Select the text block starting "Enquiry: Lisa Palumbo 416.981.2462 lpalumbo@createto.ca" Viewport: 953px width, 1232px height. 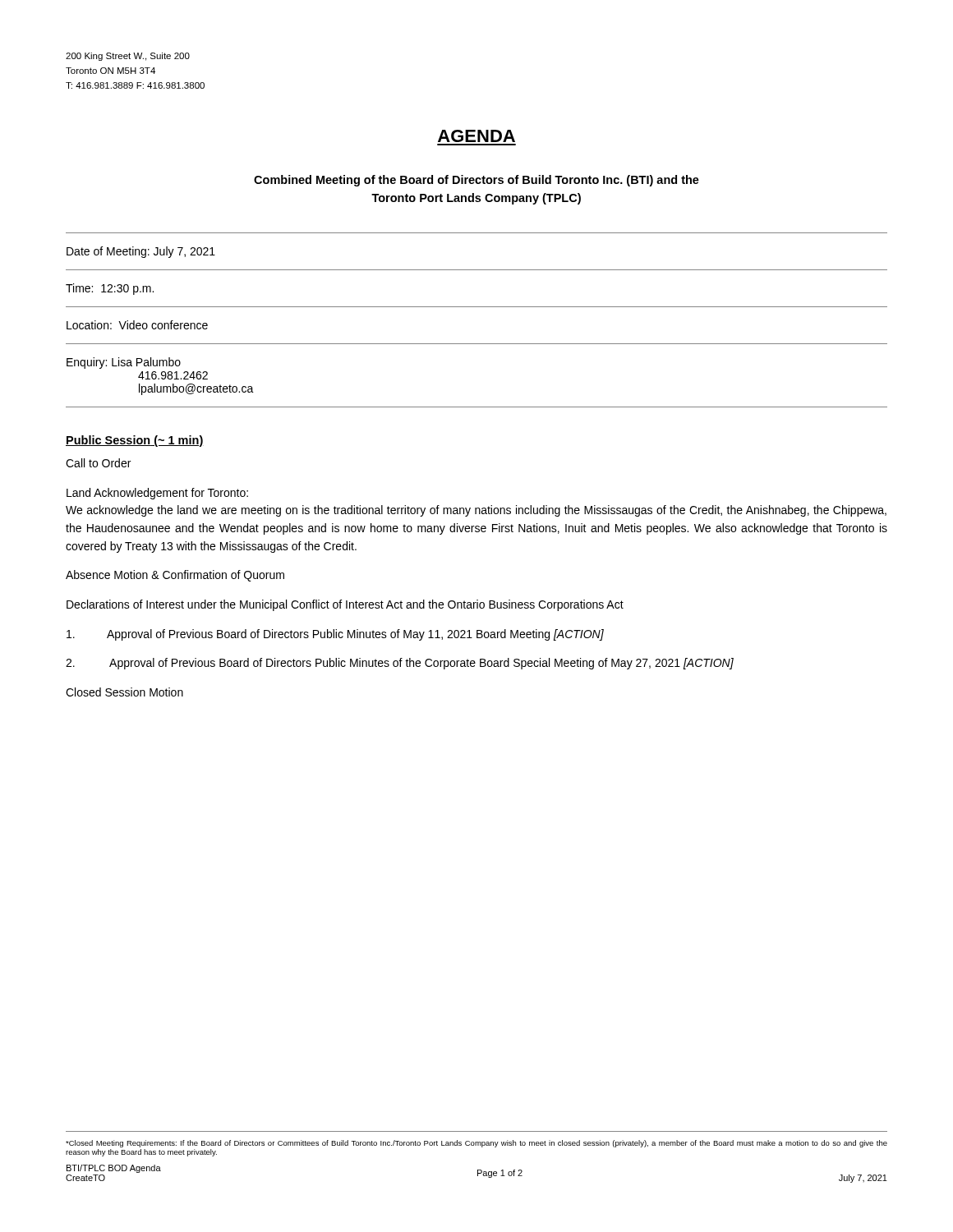124,363
